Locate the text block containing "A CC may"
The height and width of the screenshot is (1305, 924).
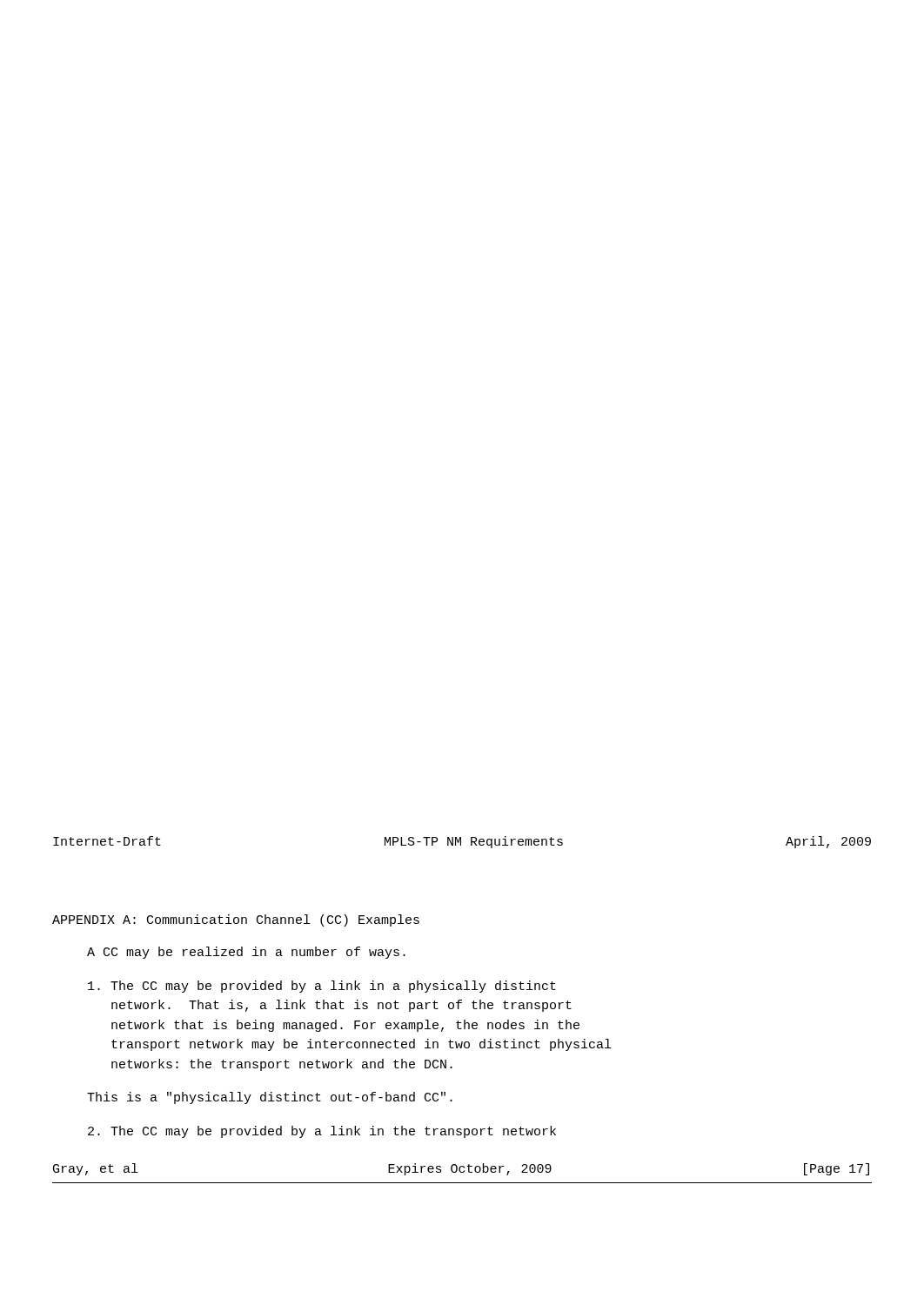[248, 953]
